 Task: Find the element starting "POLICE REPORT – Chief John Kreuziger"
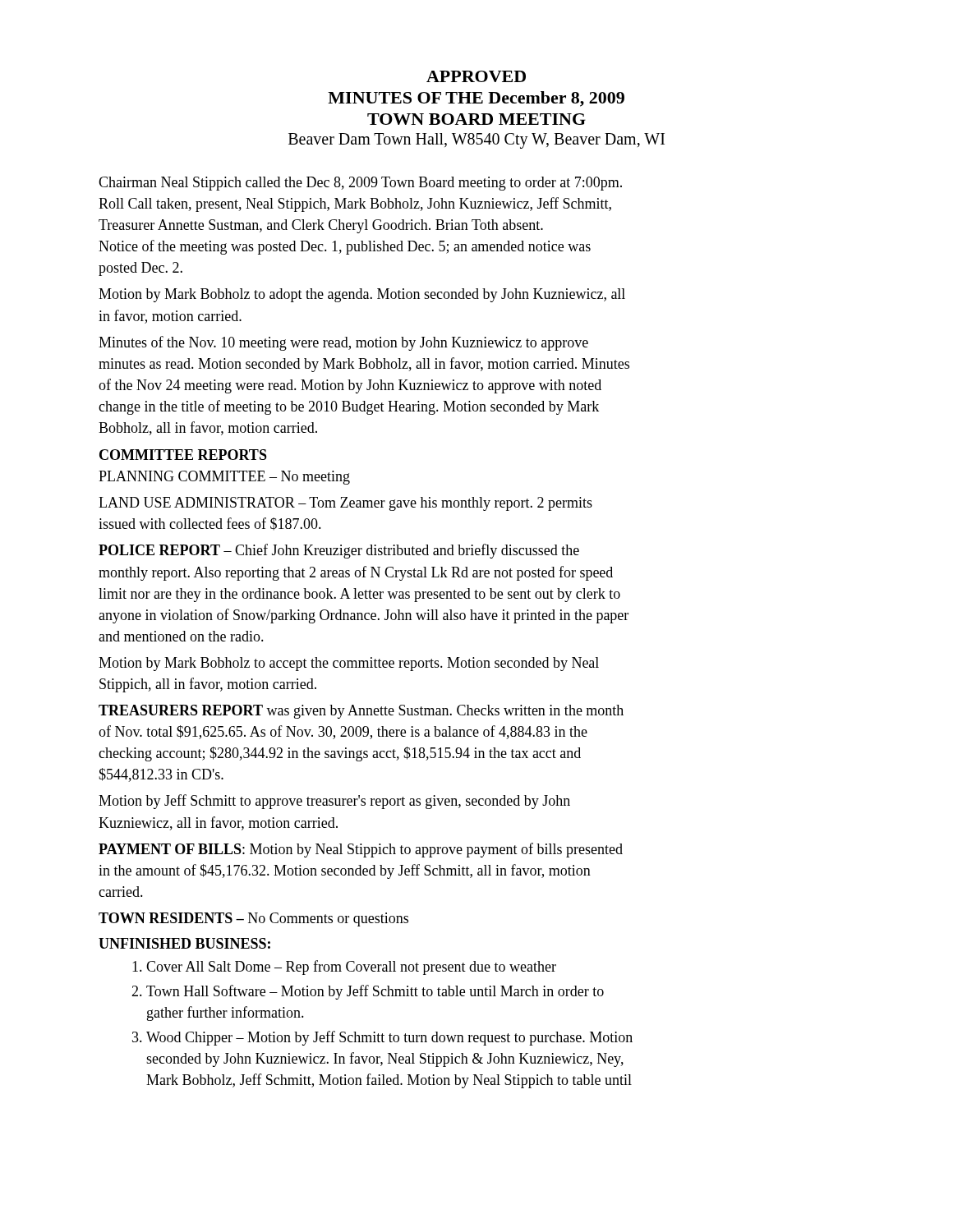(476, 594)
